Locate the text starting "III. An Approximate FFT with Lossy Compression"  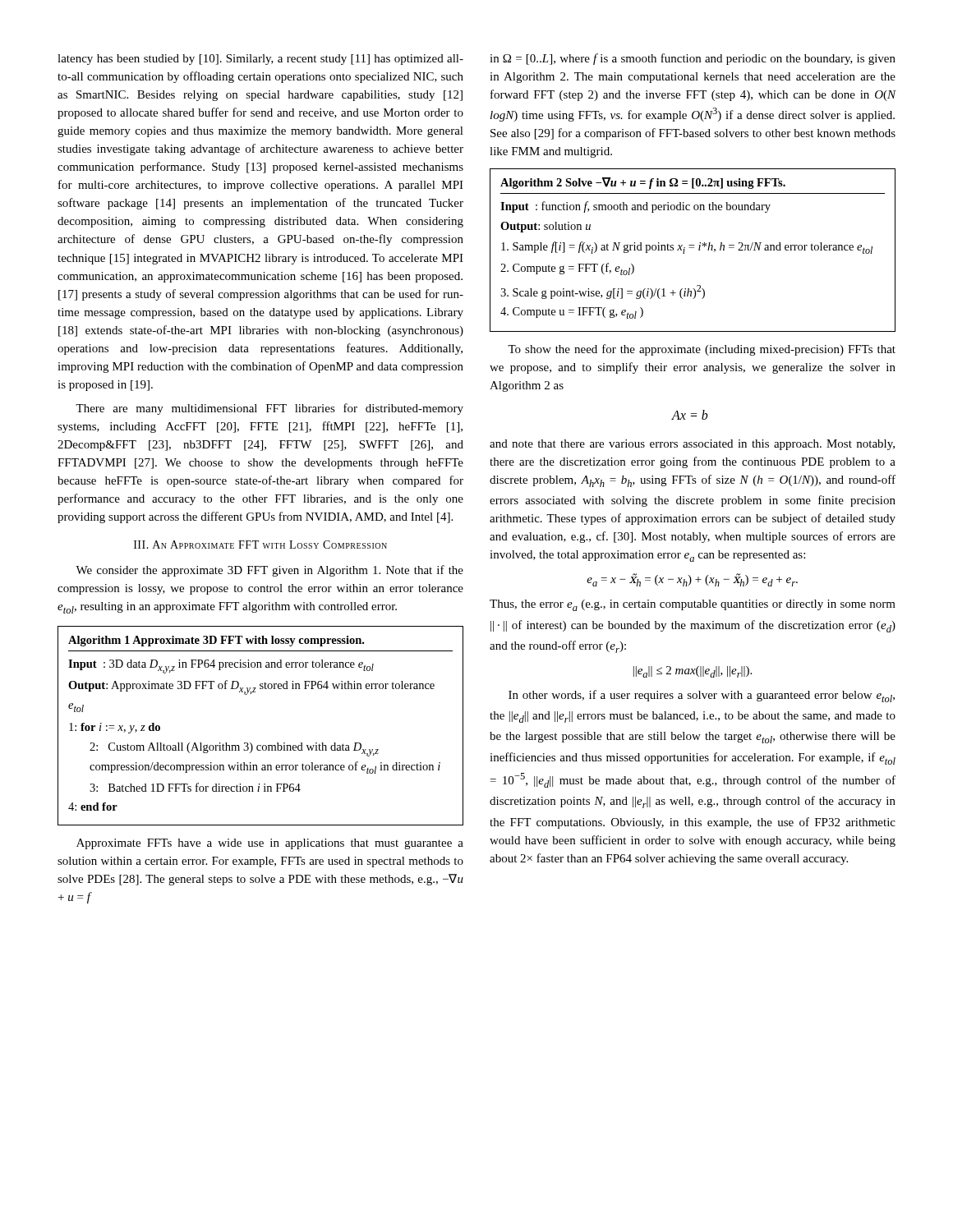260,546
